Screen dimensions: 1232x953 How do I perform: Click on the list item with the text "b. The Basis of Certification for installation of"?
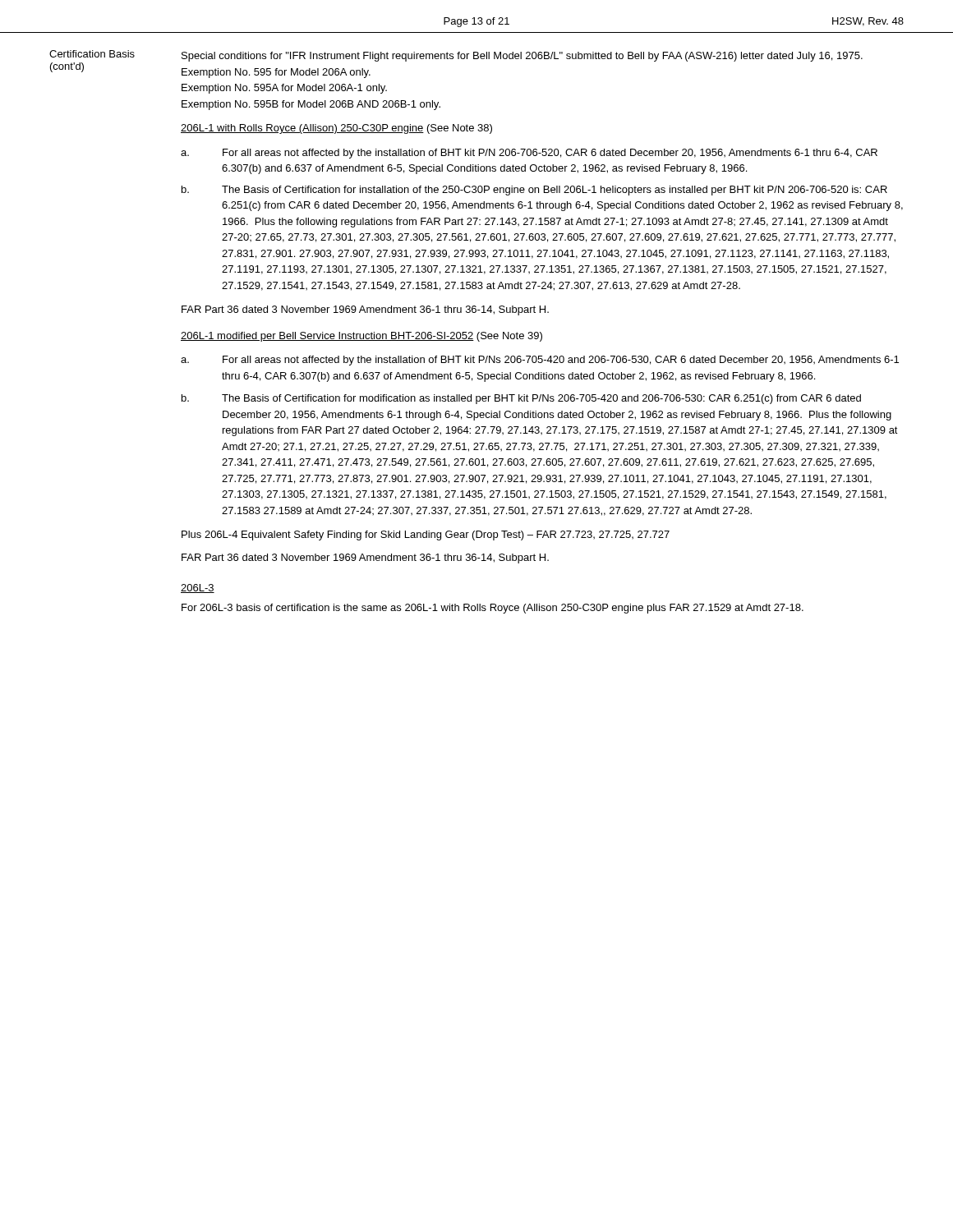542,237
